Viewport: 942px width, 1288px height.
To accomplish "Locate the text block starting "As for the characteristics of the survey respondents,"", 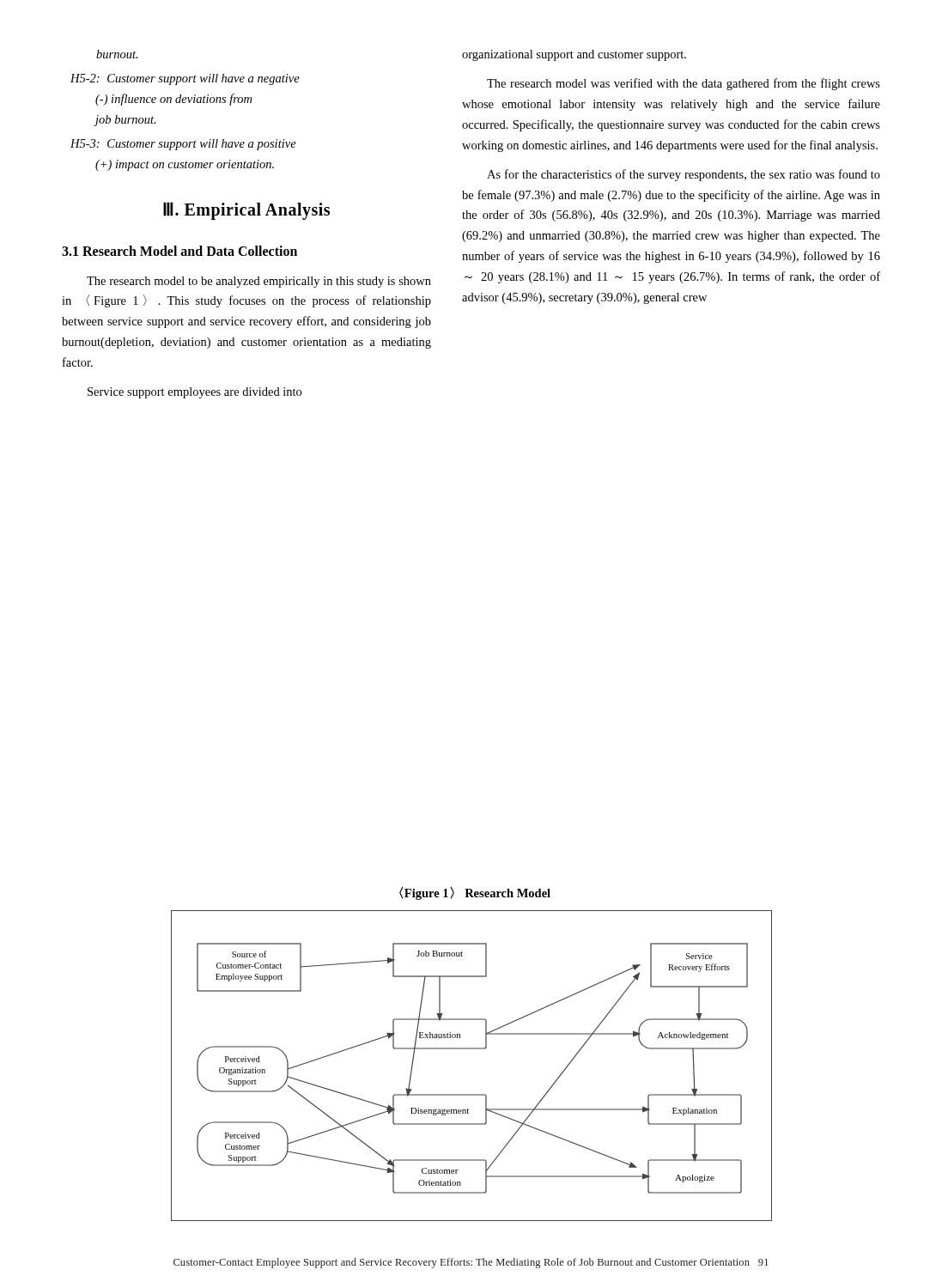I will 671,236.
